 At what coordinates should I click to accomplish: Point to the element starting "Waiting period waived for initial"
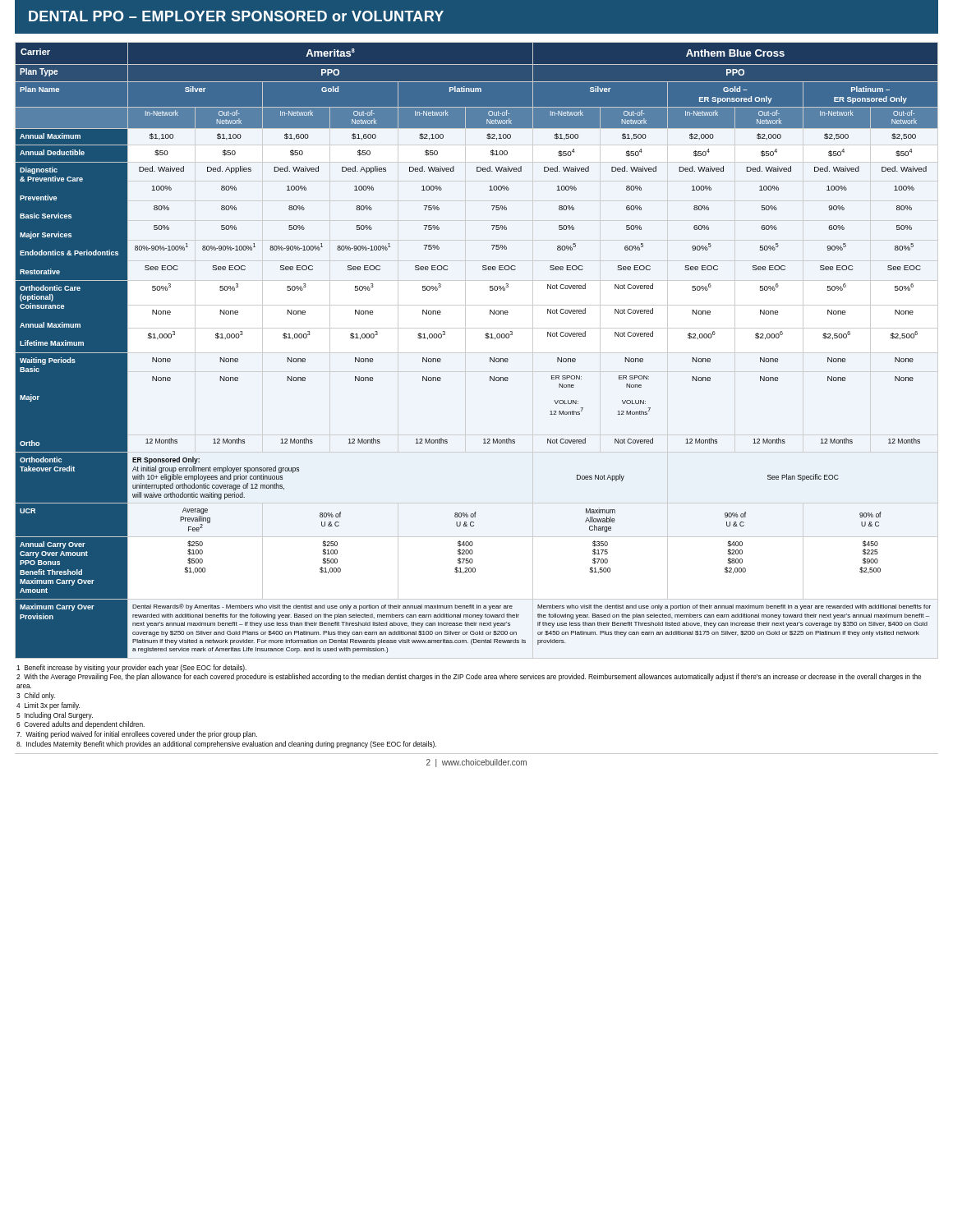pyautogui.click(x=137, y=734)
